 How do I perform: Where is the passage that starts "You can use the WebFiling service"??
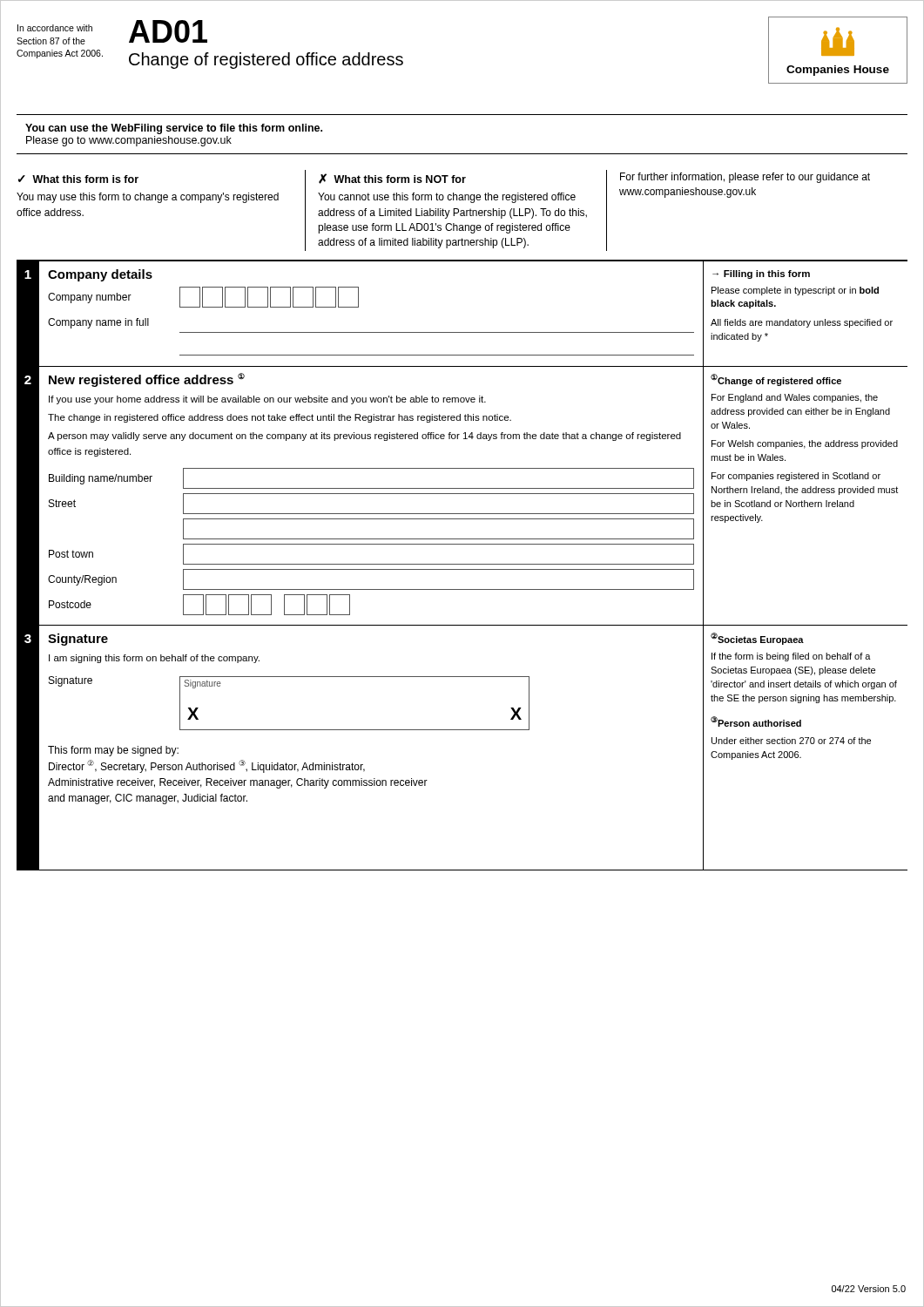(x=174, y=129)
